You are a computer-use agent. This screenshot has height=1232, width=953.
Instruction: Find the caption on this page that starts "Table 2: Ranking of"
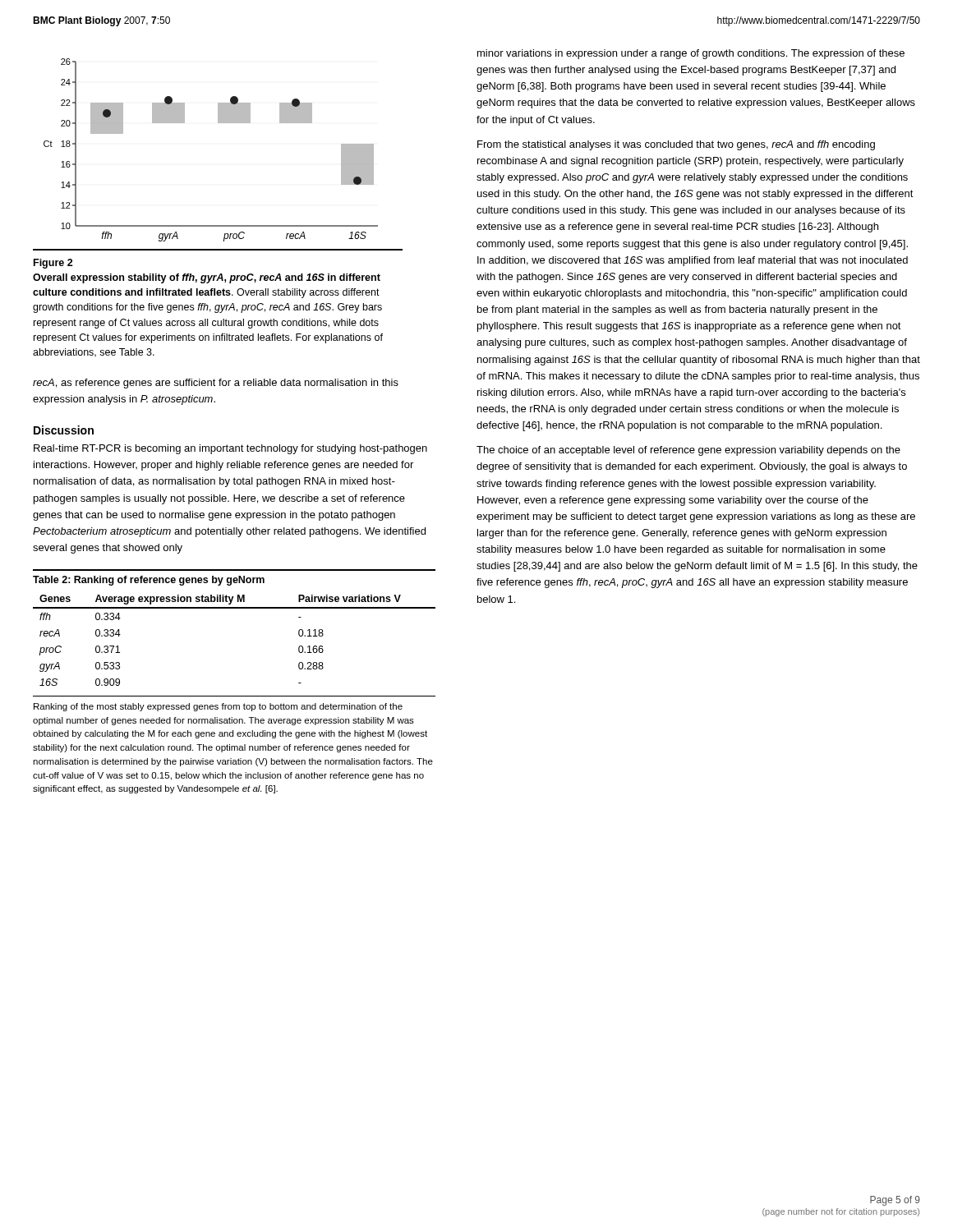click(x=149, y=580)
